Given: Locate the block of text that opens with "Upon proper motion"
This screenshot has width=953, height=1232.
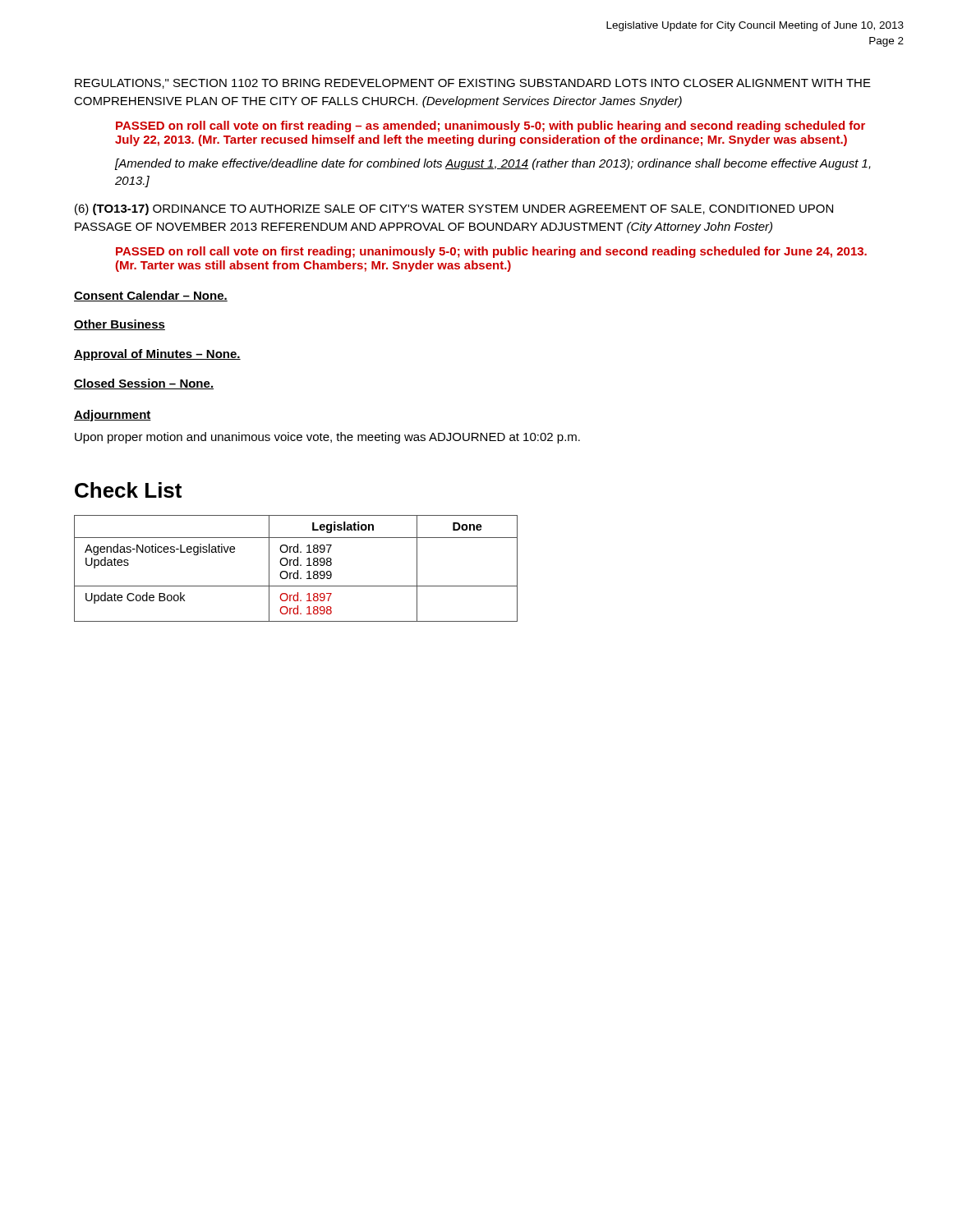Looking at the screenshot, I should [327, 436].
